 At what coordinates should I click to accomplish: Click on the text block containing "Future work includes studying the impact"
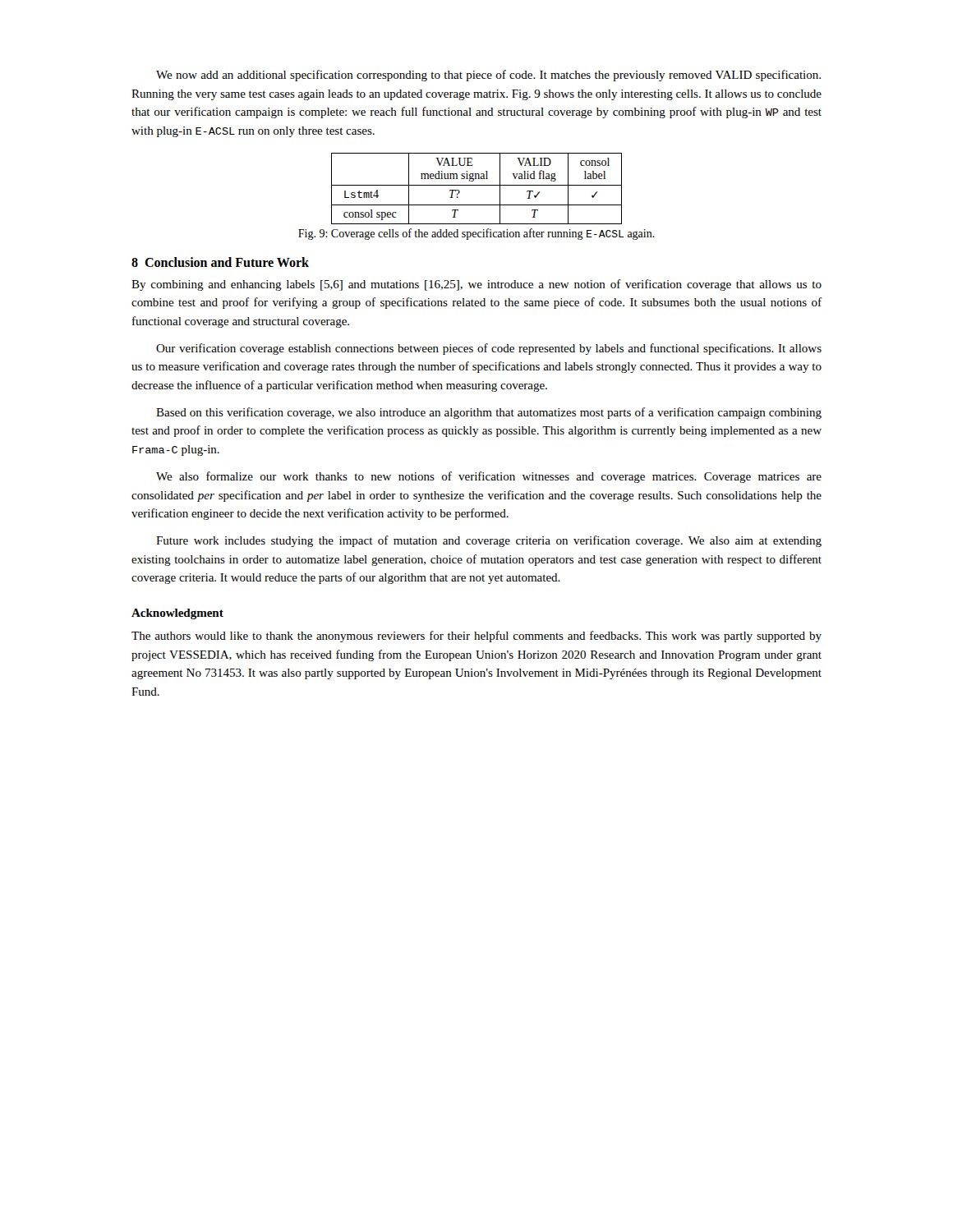click(x=476, y=559)
